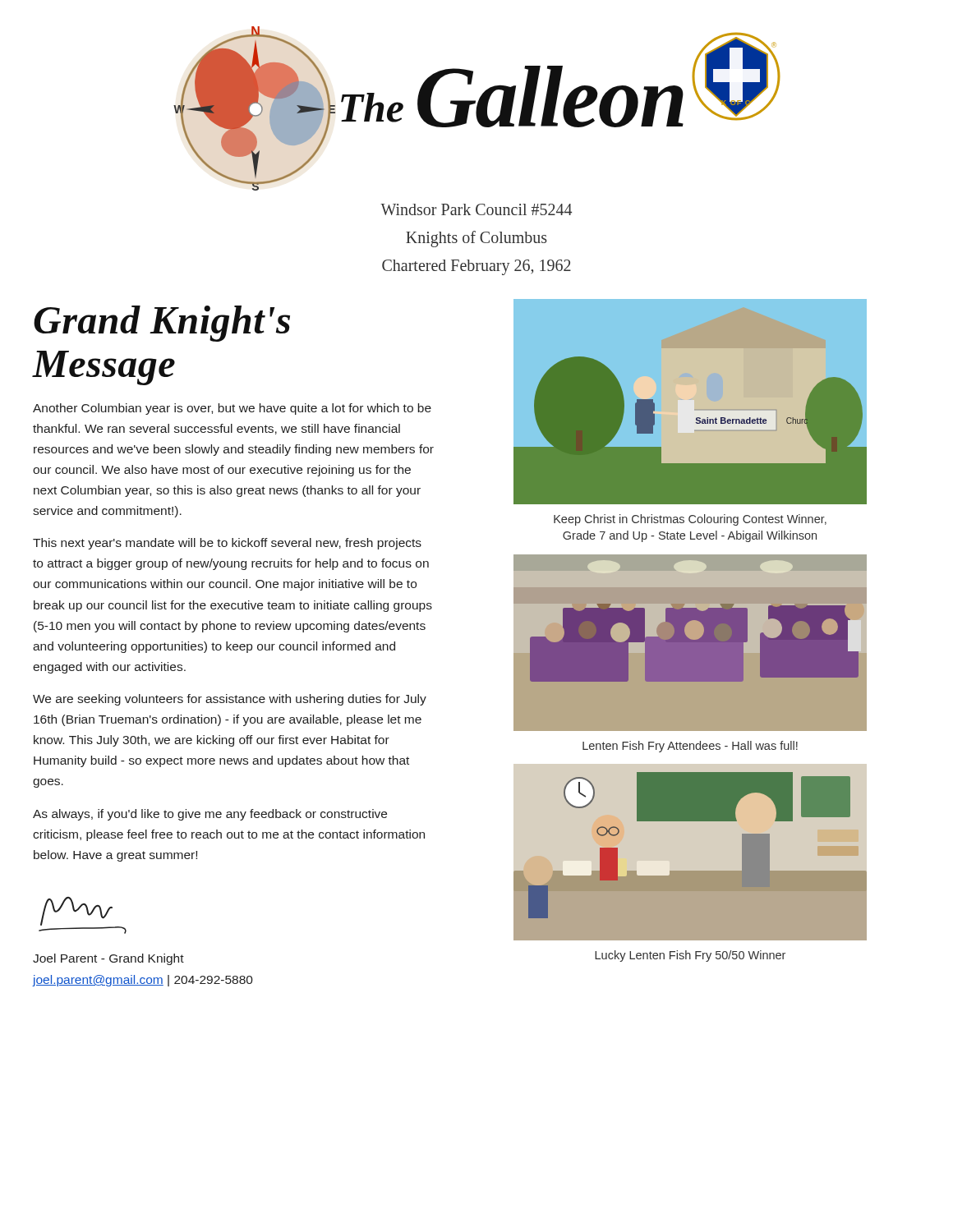
Task: Locate the block of text that opens with "As always, if"
Action: (x=229, y=834)
